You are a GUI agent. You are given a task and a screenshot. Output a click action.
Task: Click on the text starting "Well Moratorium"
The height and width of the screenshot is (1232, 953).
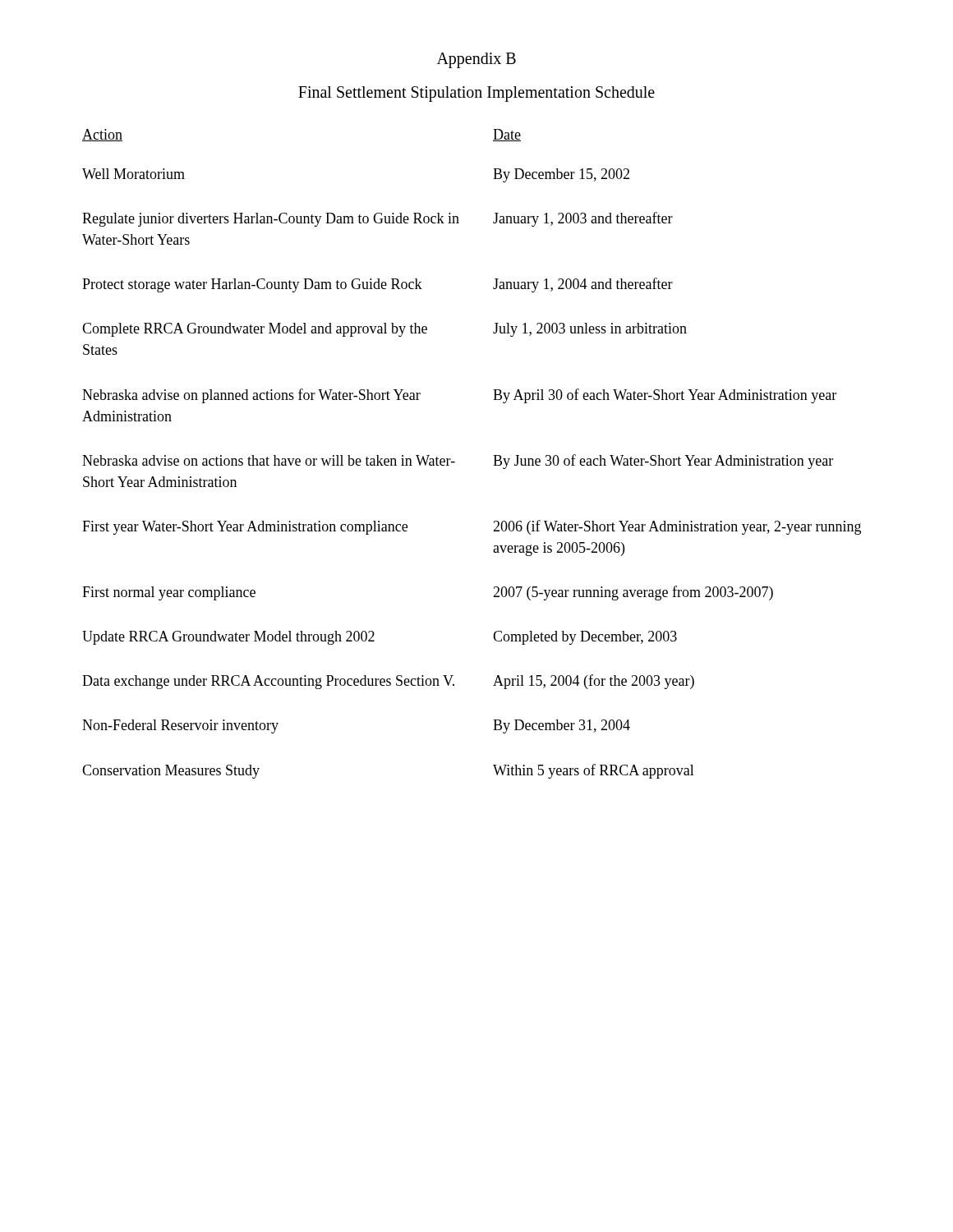pyautogui.click(x=134, y=174)
